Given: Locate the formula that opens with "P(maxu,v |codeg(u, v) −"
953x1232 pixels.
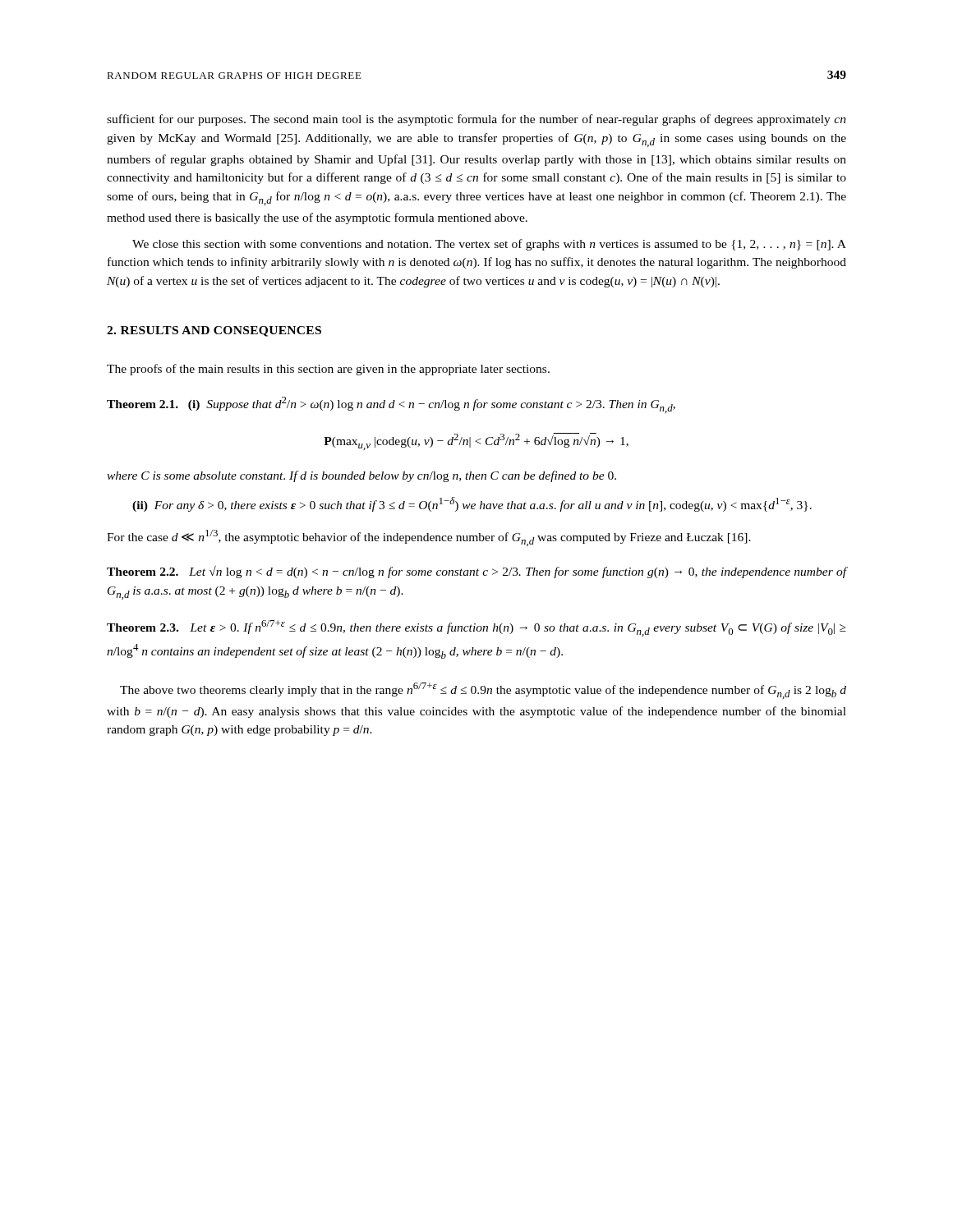Looking at the screenshot, I should click(x=476, y=441).
